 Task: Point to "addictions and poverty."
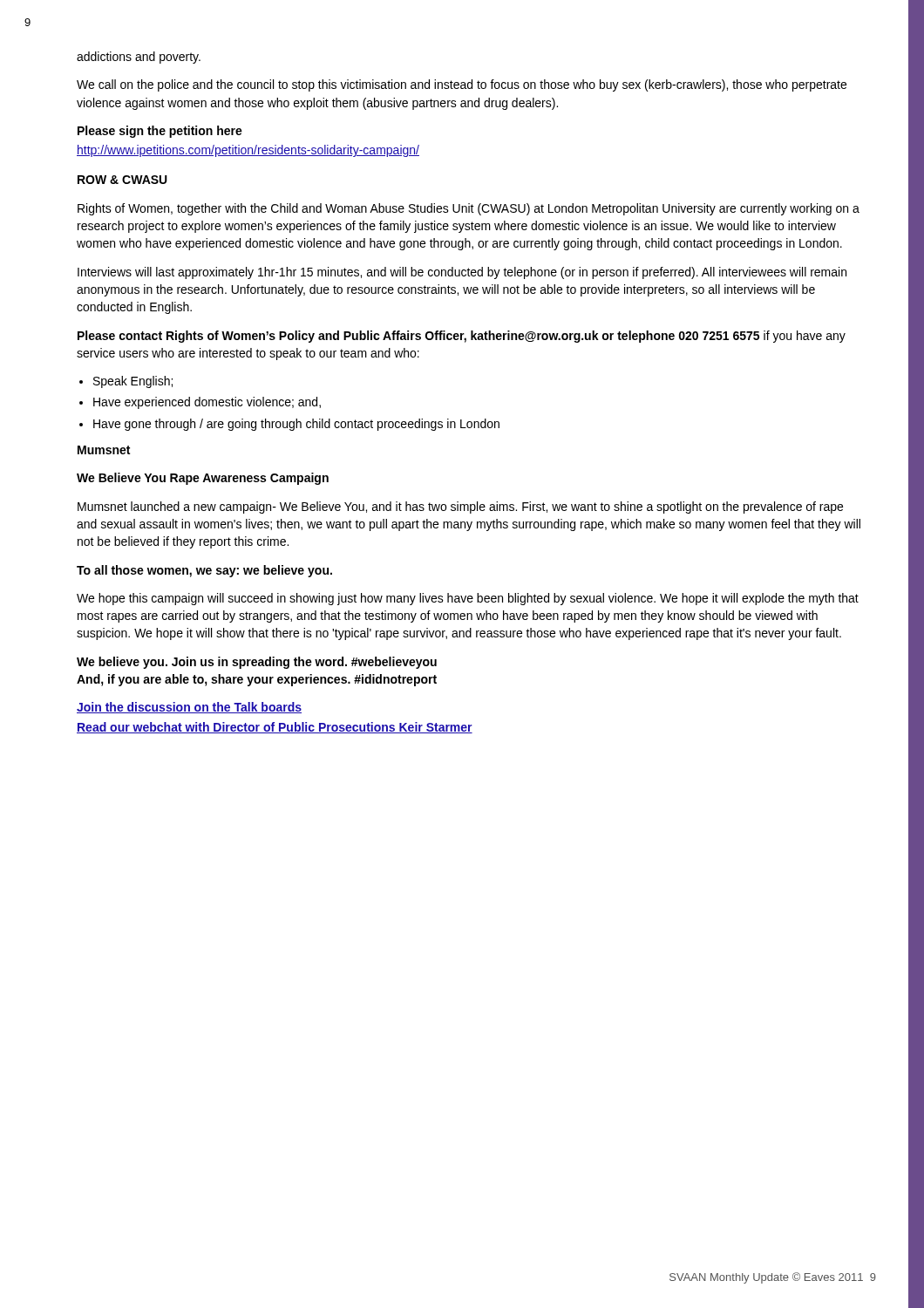pyautogui.click(x=139, y=58)
